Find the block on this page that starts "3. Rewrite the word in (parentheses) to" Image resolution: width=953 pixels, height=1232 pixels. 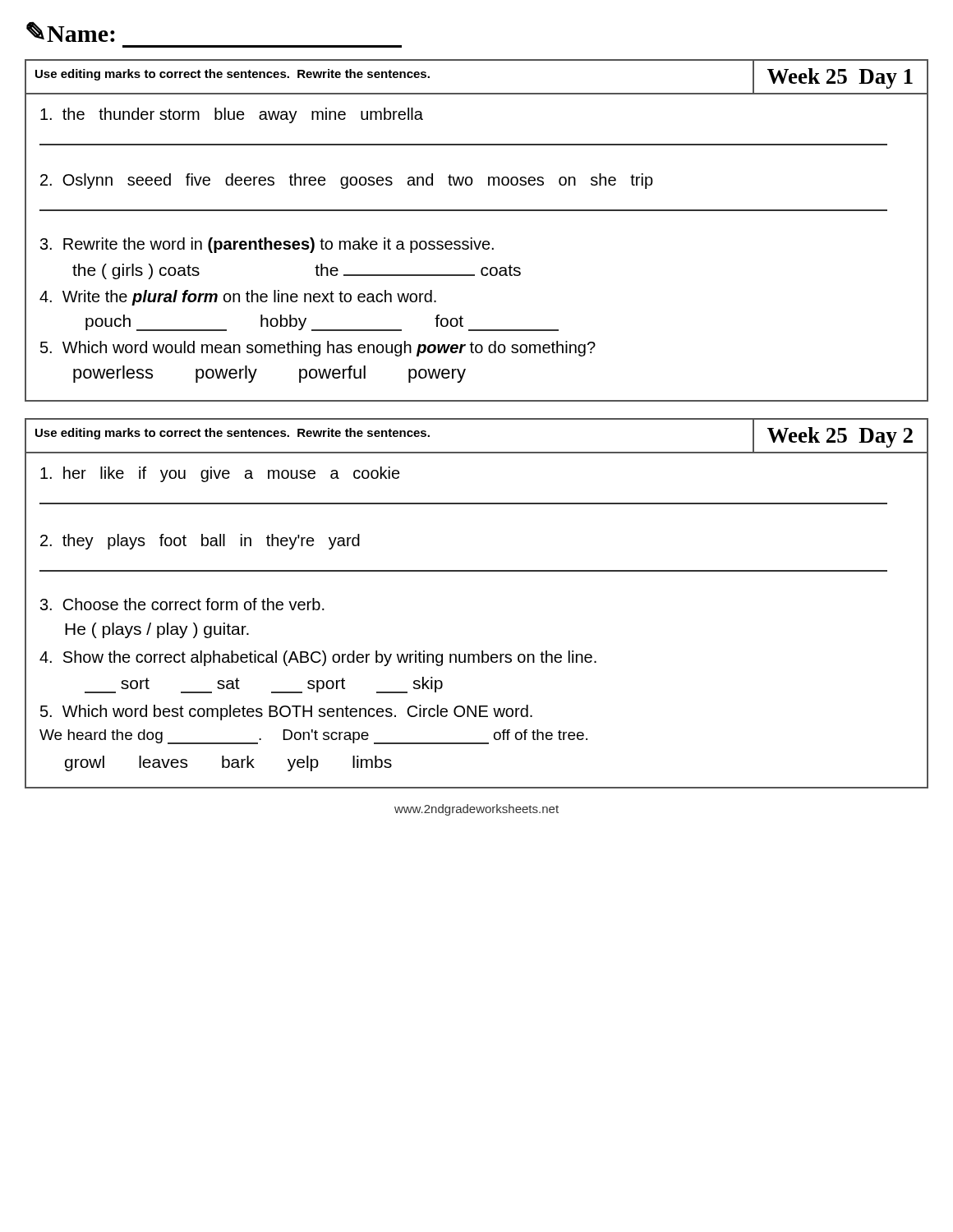point(476,256)
